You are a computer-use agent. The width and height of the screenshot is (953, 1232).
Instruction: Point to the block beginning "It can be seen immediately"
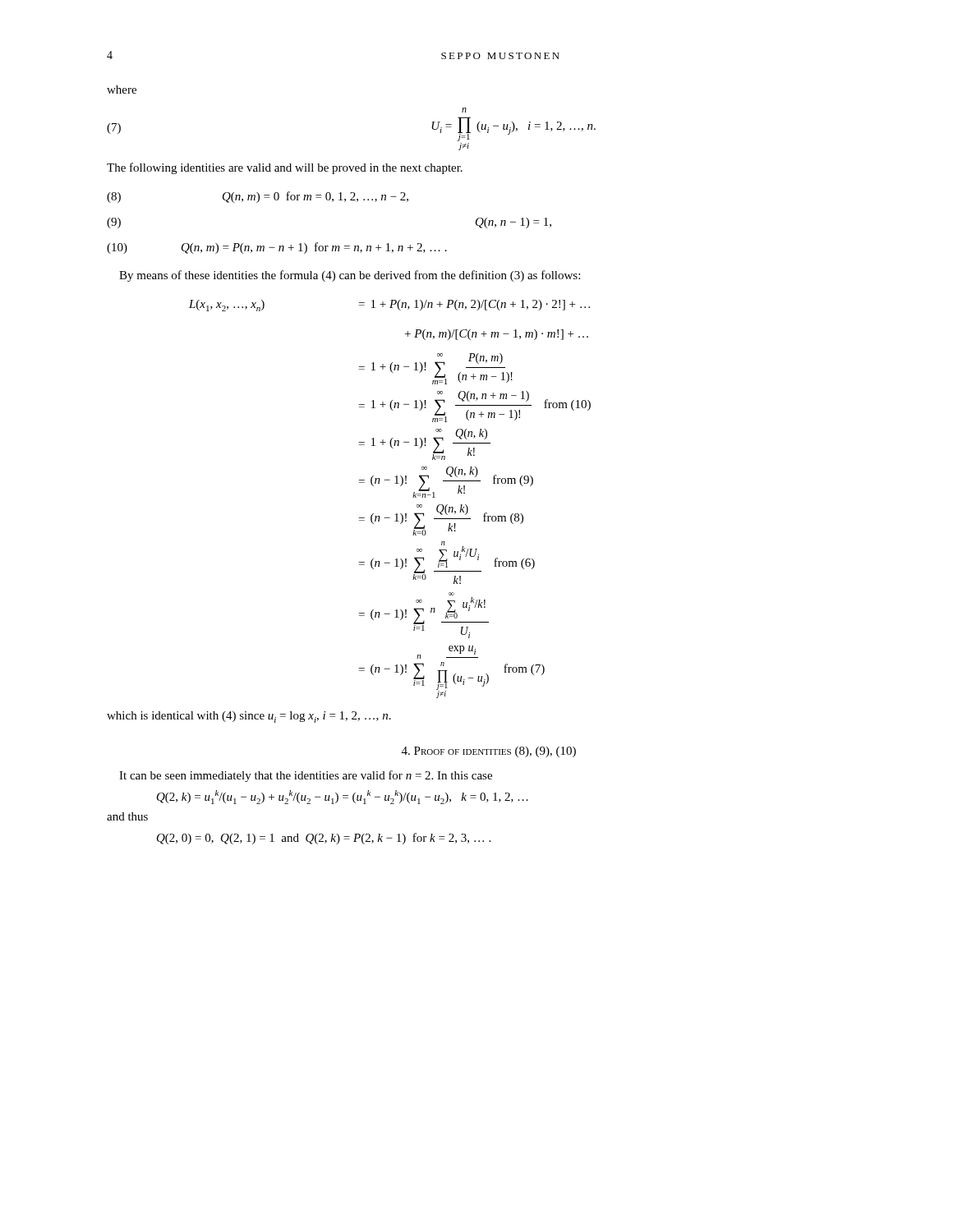[x=300, y=775]
